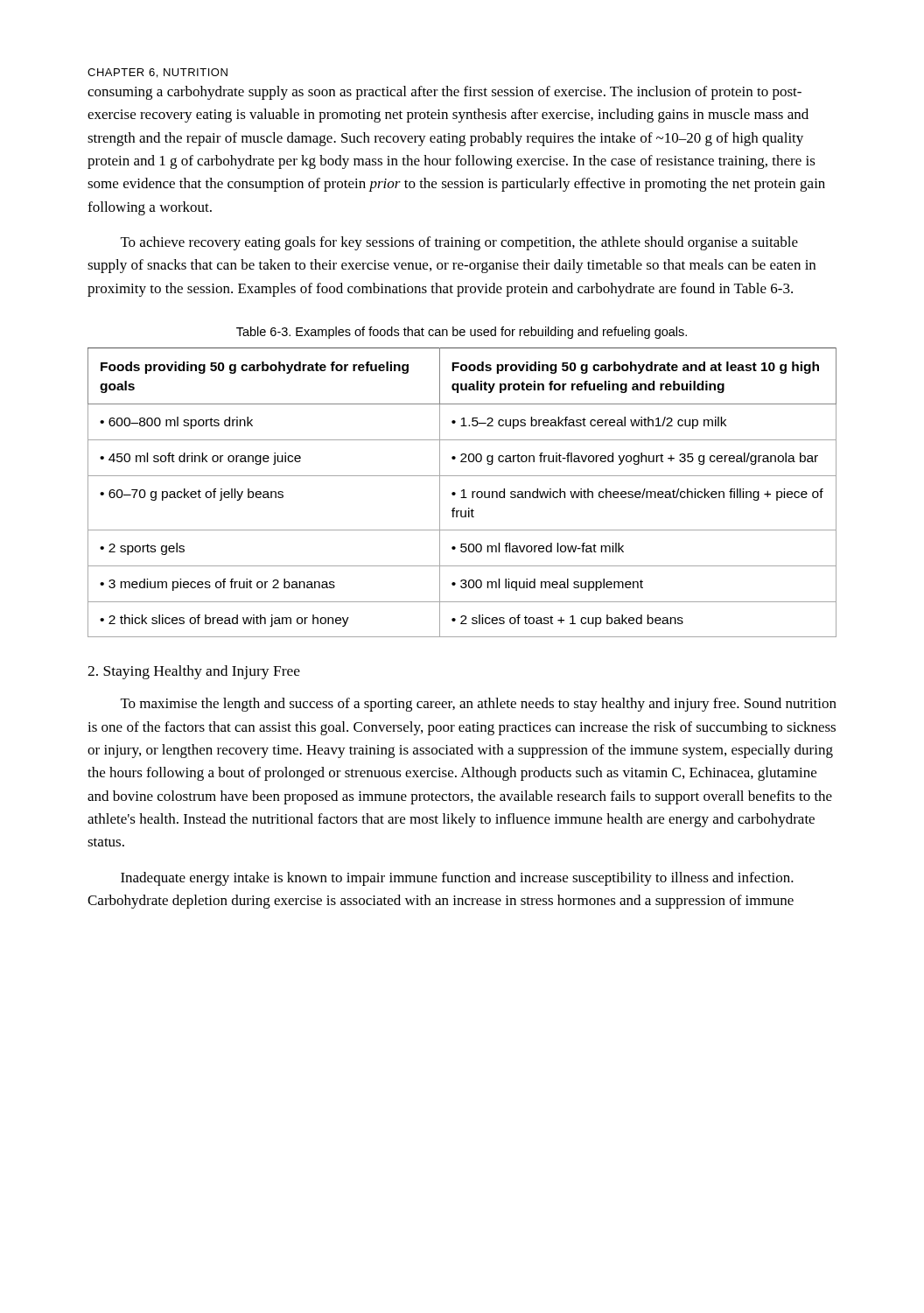Click on the table containing "• 2 sports gels"
This screenshot has height=1313, width=924.
point(462,493)
